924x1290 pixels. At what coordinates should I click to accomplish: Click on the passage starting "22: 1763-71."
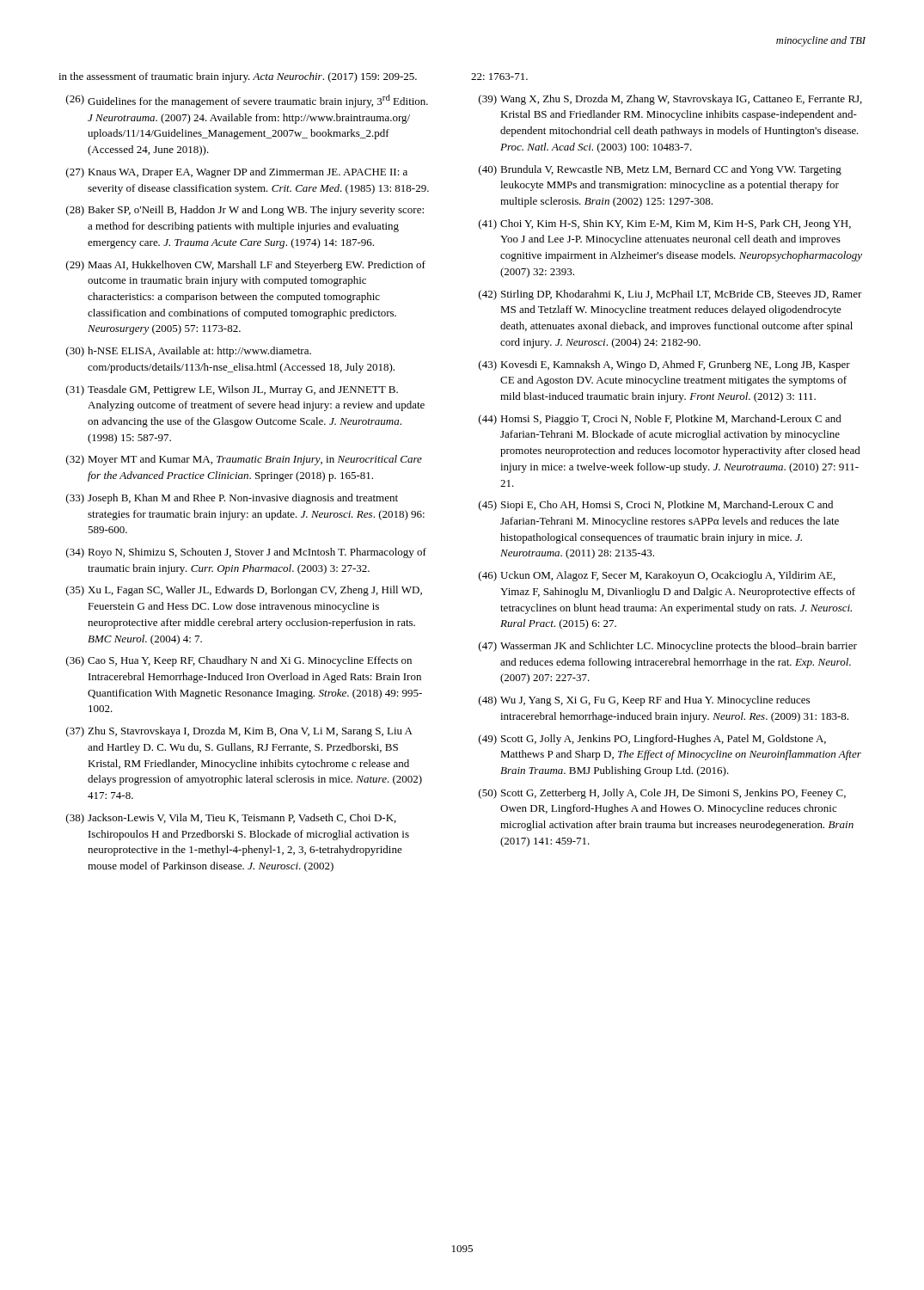(x=499, y=77)
